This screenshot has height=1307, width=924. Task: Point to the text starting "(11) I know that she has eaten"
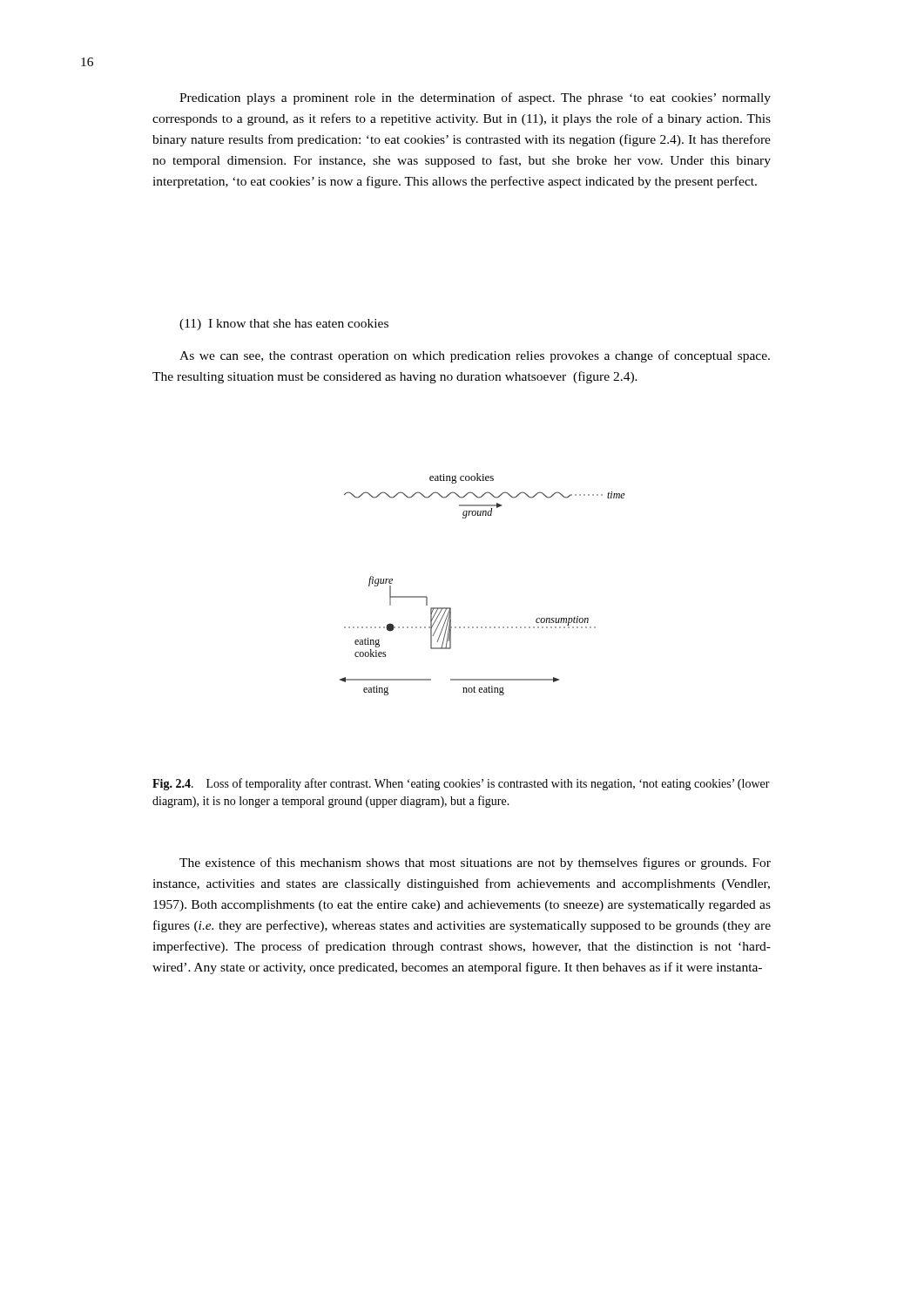pos(284,323)
